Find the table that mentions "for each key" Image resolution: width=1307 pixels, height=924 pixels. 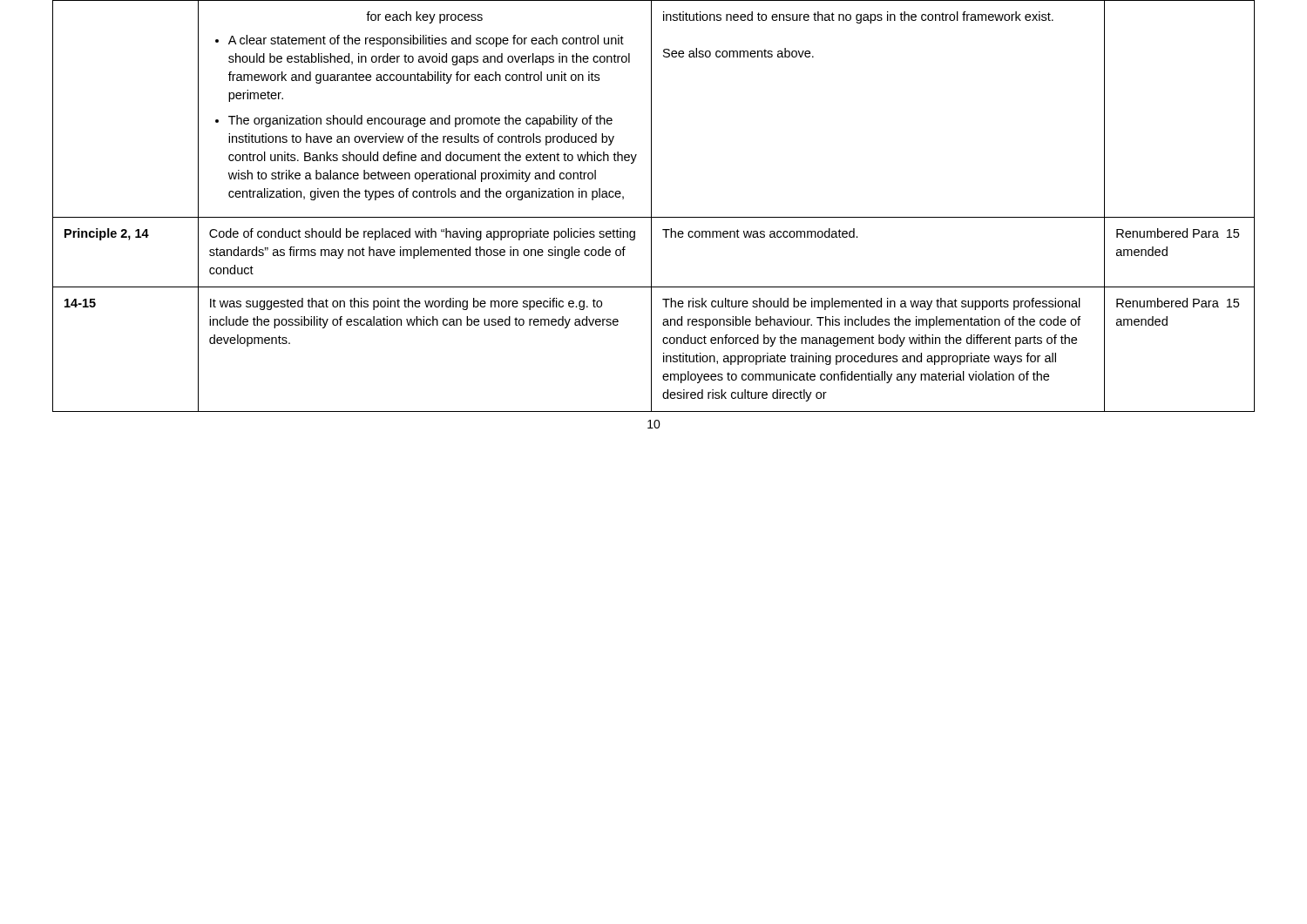click(x=654, y=206)
